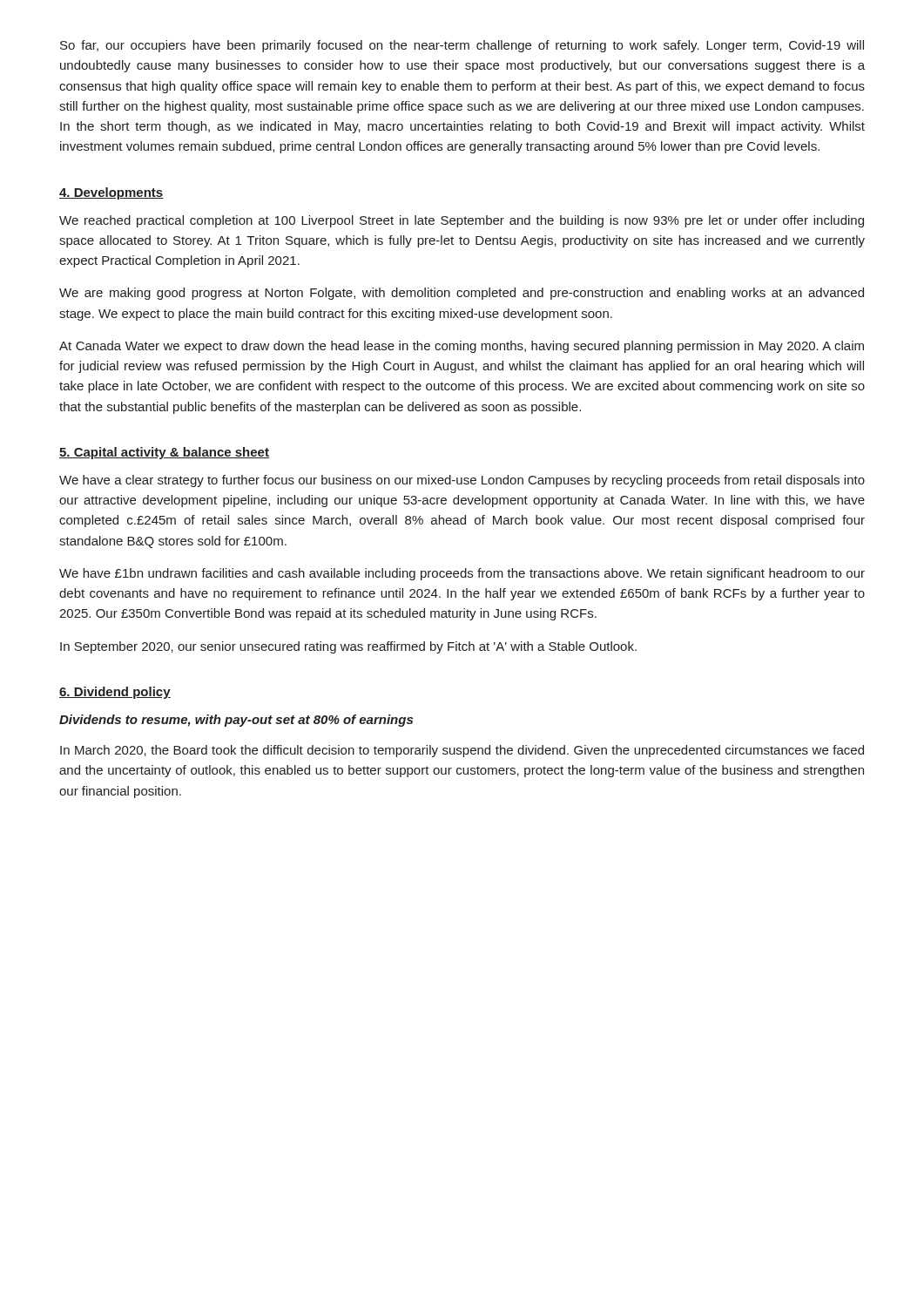Locate the text block containing "So far, our occupiers"
Screen dimensions: 1307x924
tap(462, 96)
